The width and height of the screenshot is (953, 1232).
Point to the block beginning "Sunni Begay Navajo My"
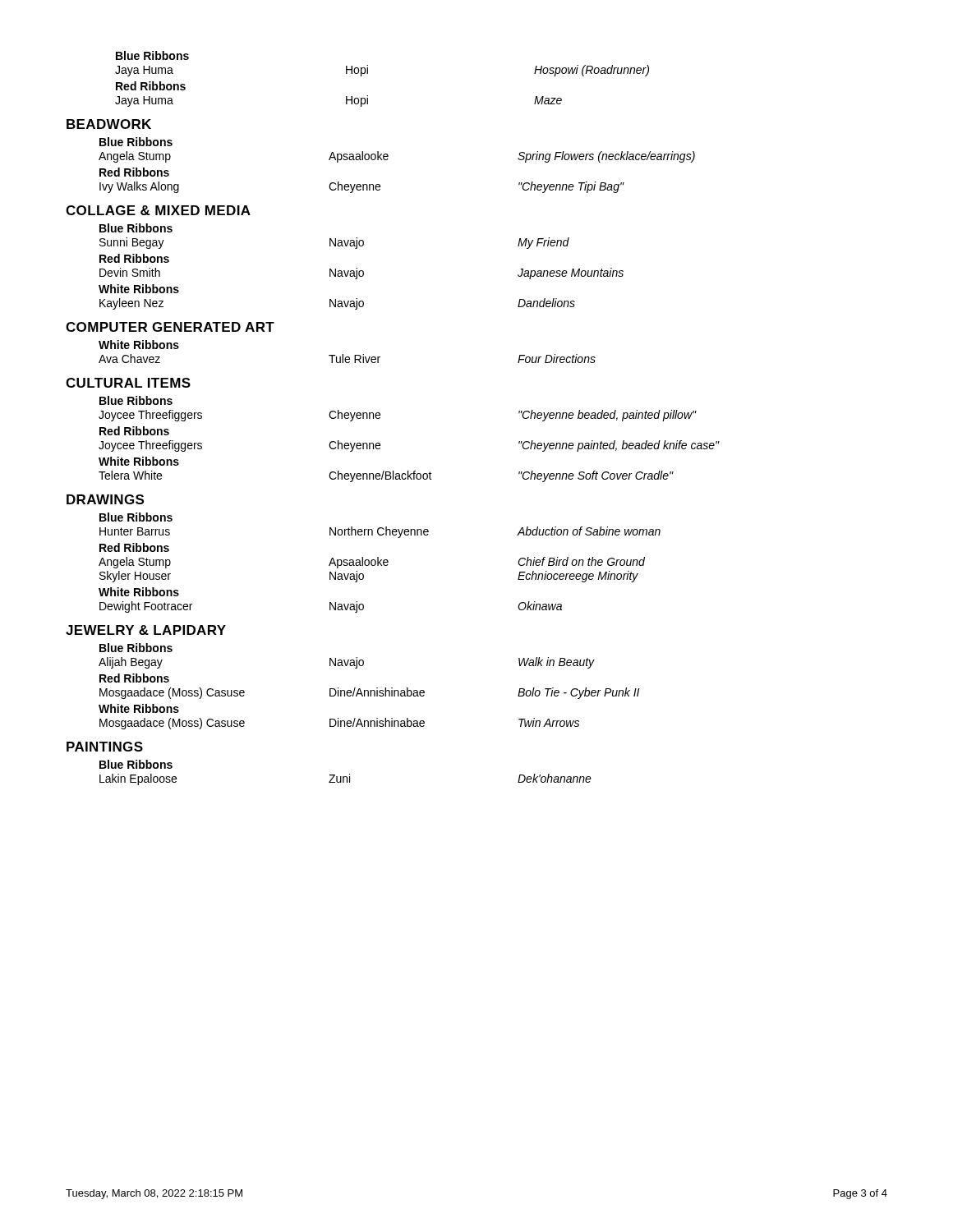pos(334,243)
